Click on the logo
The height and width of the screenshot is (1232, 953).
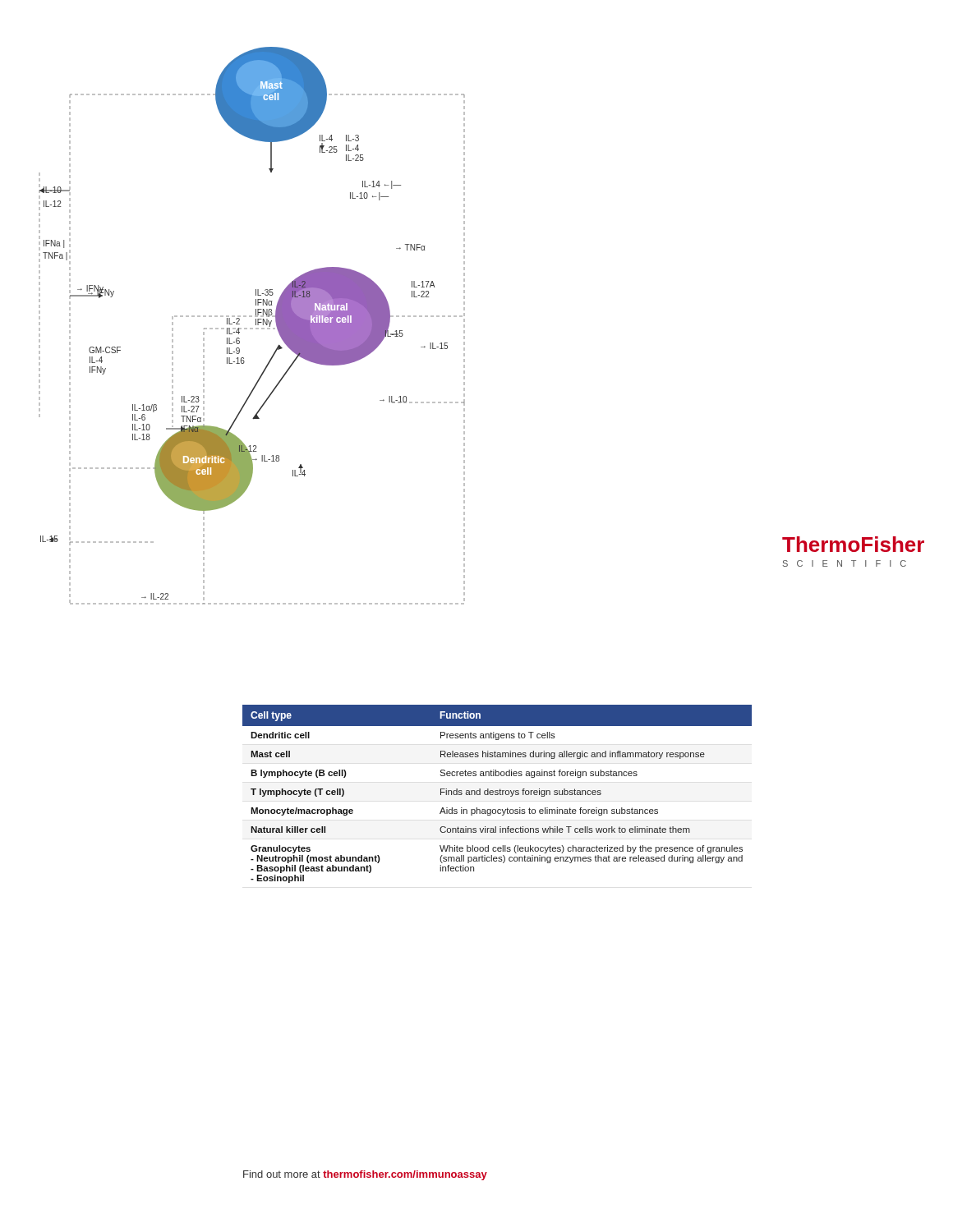coord(848,552)
